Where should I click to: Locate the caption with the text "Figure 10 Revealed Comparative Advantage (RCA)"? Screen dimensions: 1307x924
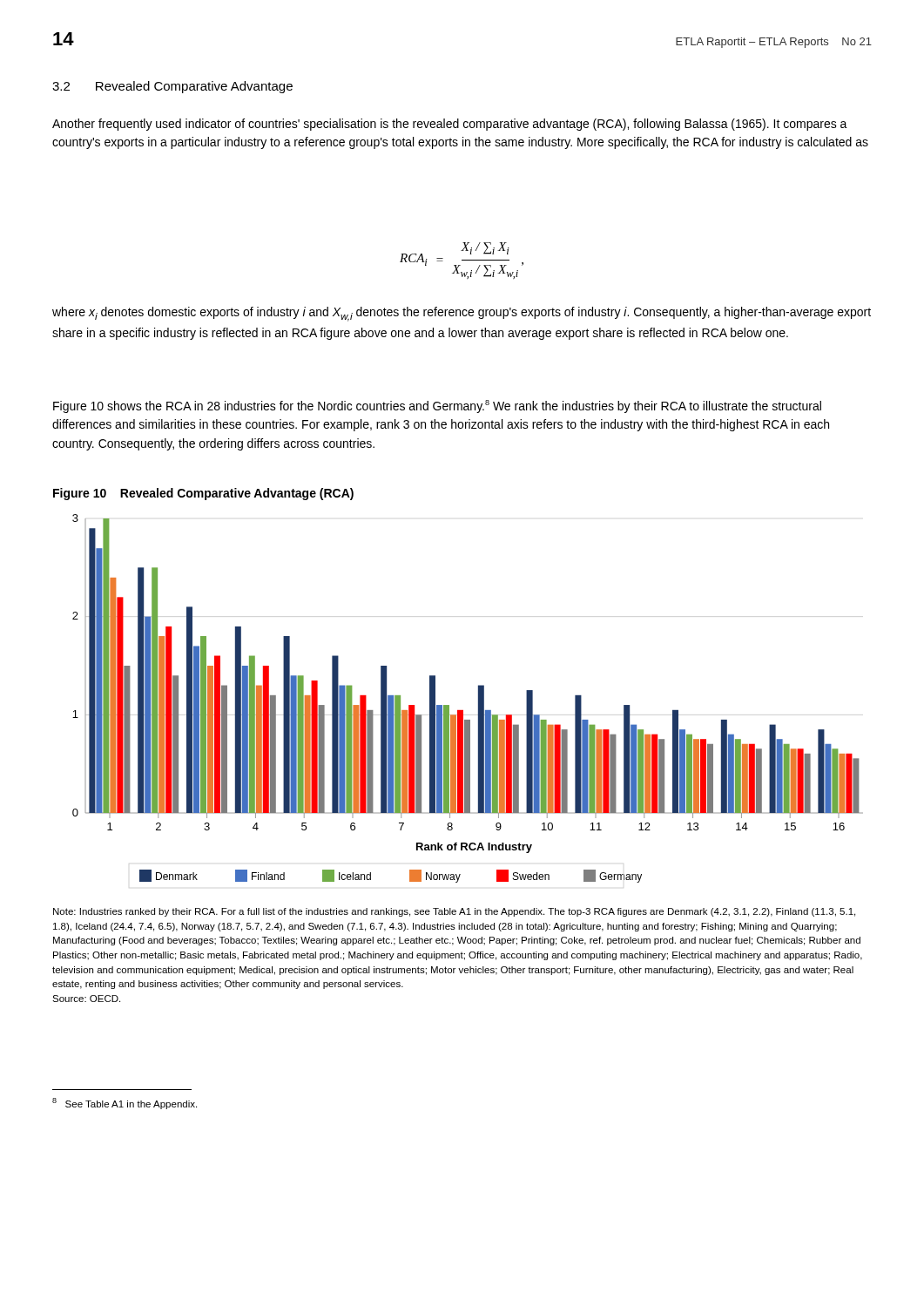click(x=203, y=493)
